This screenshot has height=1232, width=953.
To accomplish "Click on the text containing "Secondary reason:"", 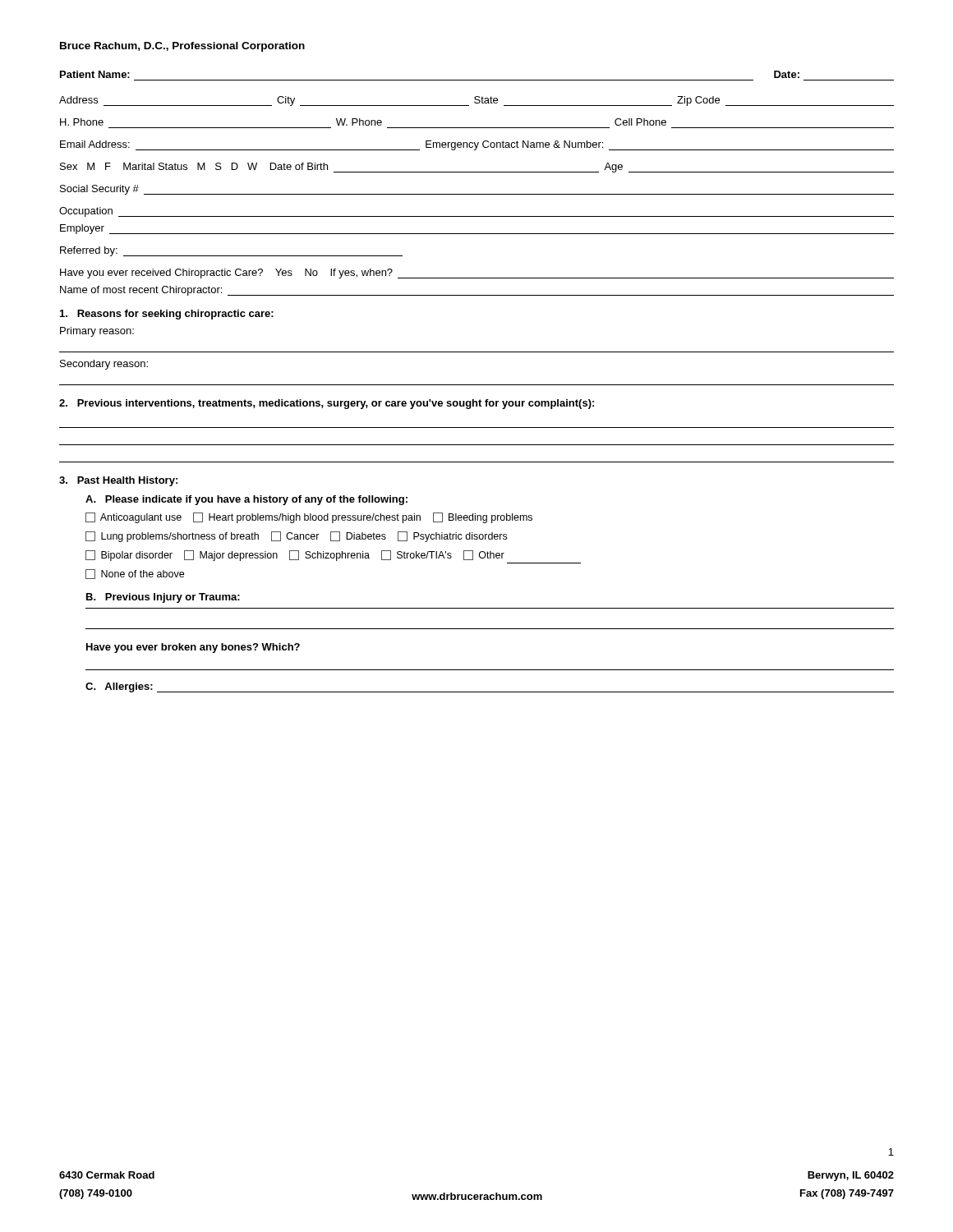I will pos(104,365).
